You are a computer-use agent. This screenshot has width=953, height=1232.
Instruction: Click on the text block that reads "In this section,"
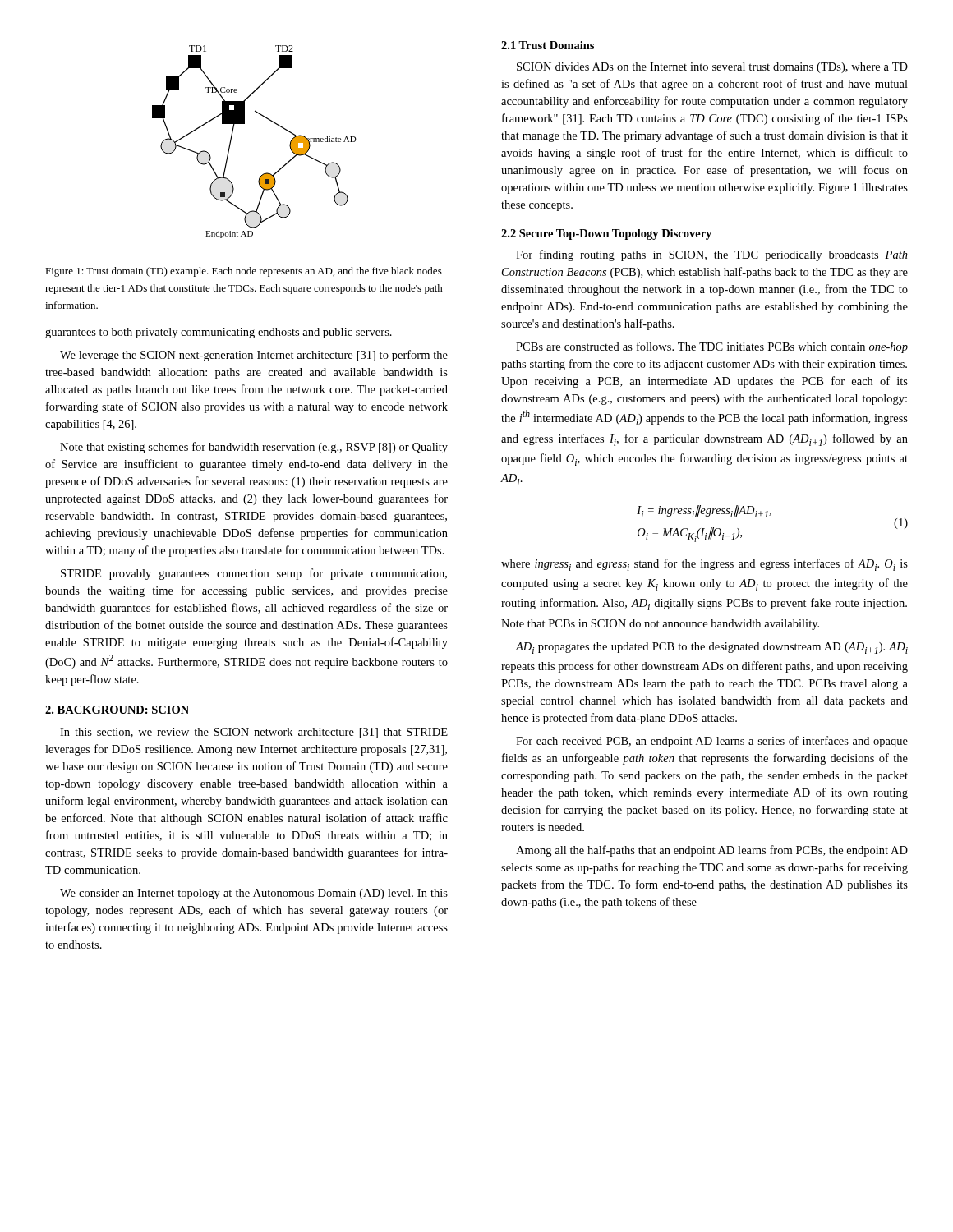click(246, 801)
